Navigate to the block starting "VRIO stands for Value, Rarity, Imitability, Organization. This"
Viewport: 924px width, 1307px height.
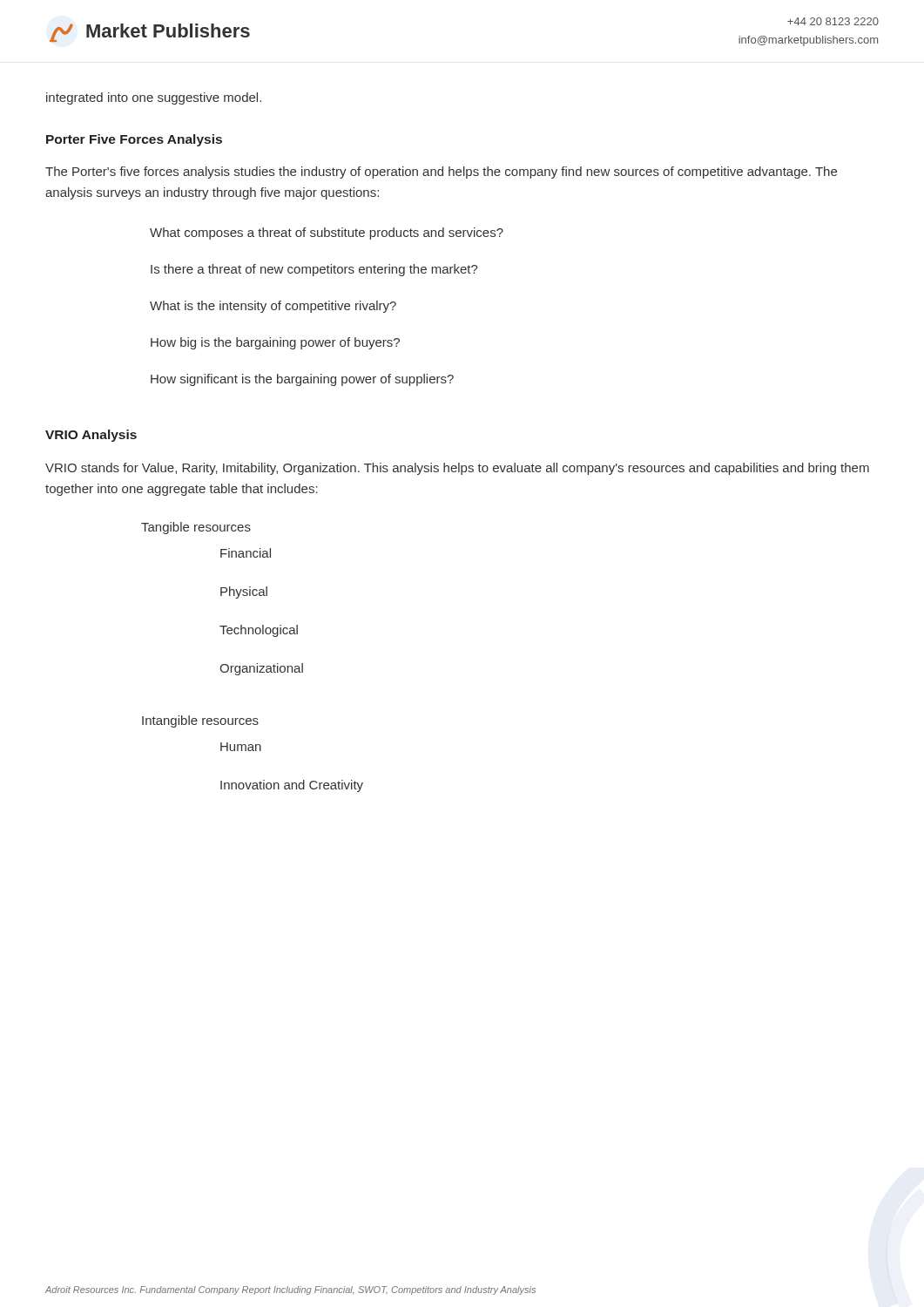(x=457, y=478)
